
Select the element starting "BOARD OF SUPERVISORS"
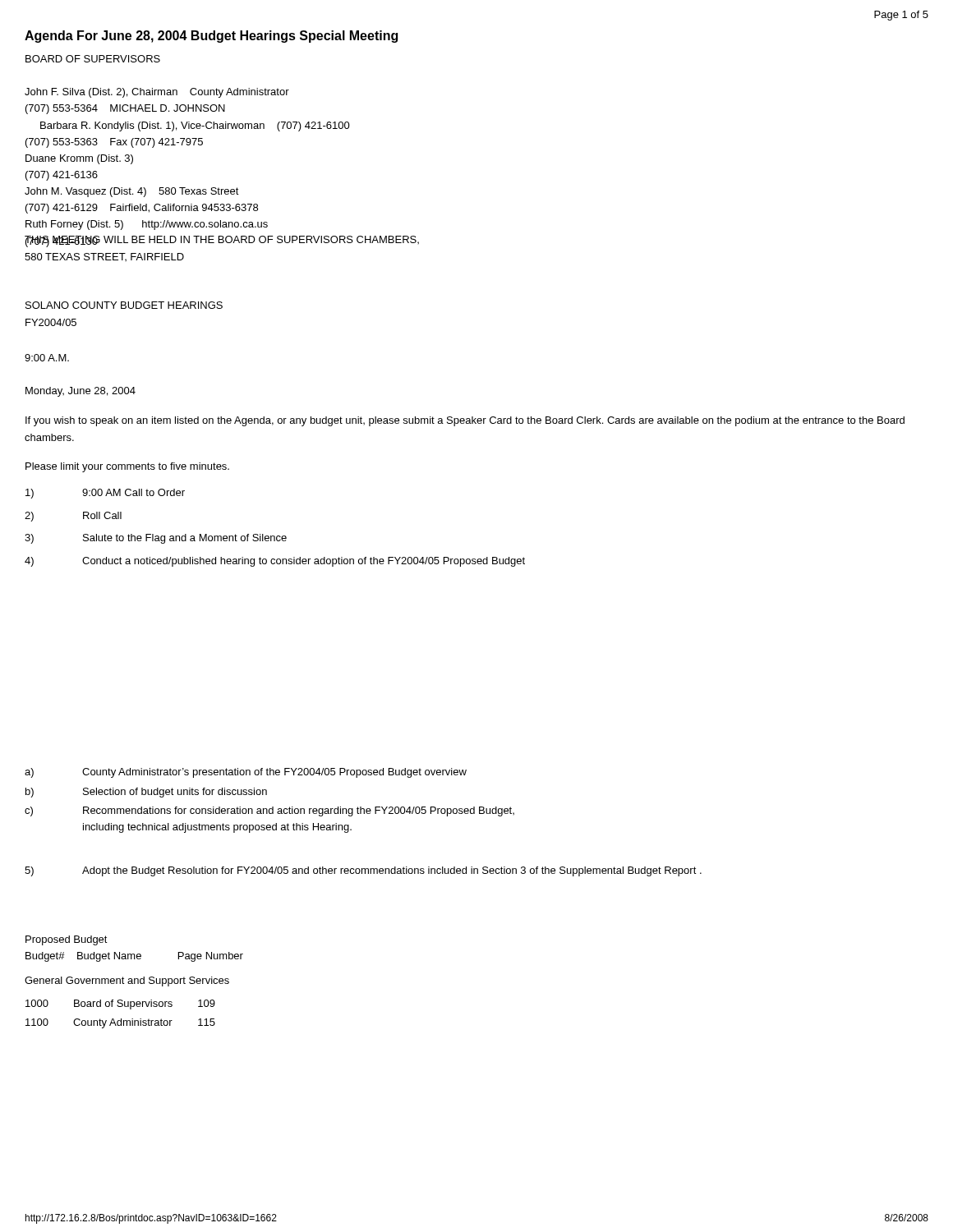pyautogui.click(x=187, y=150)
